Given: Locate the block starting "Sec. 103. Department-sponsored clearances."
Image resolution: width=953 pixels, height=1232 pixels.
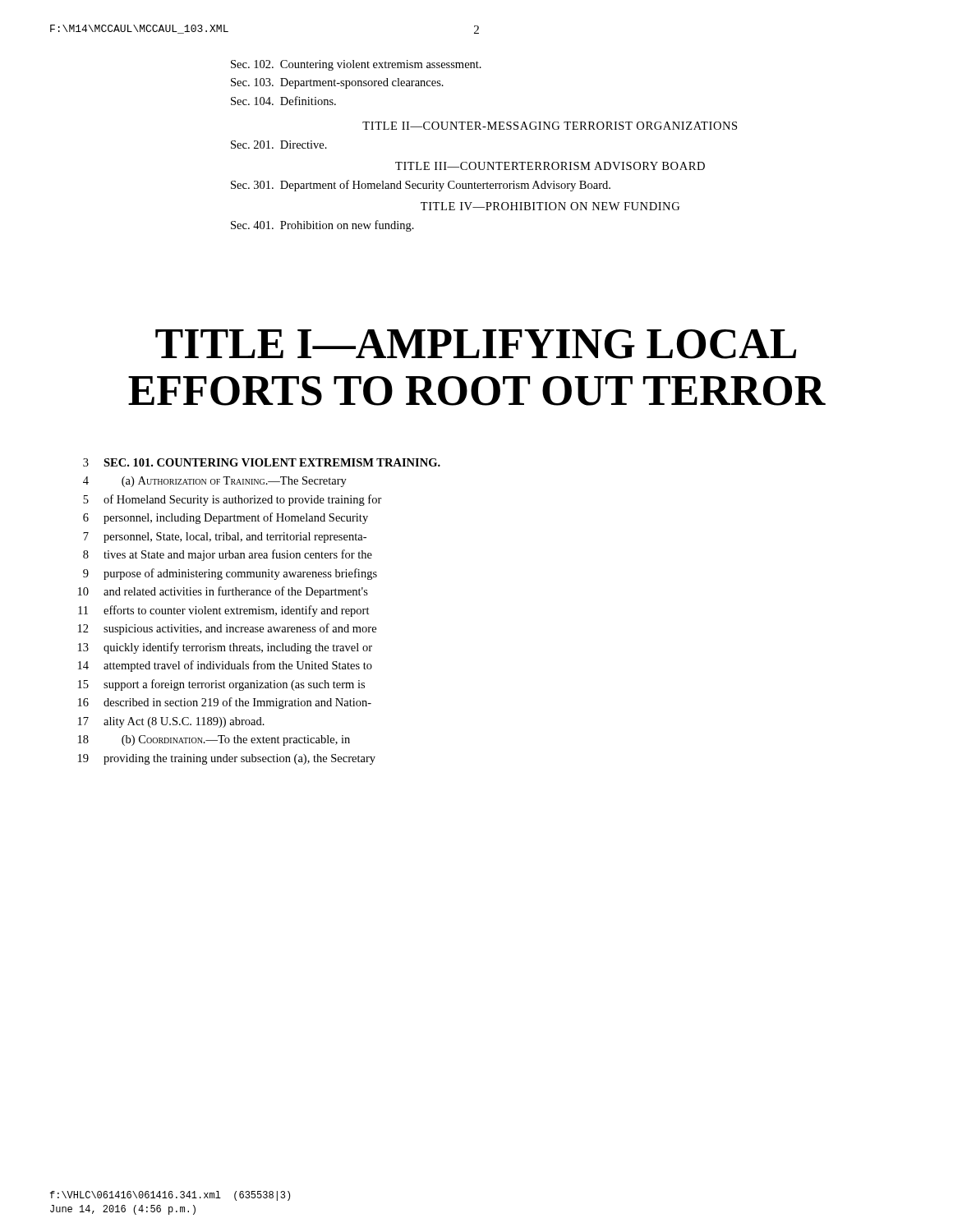Looking at the screenshot, I should [337, 82].
